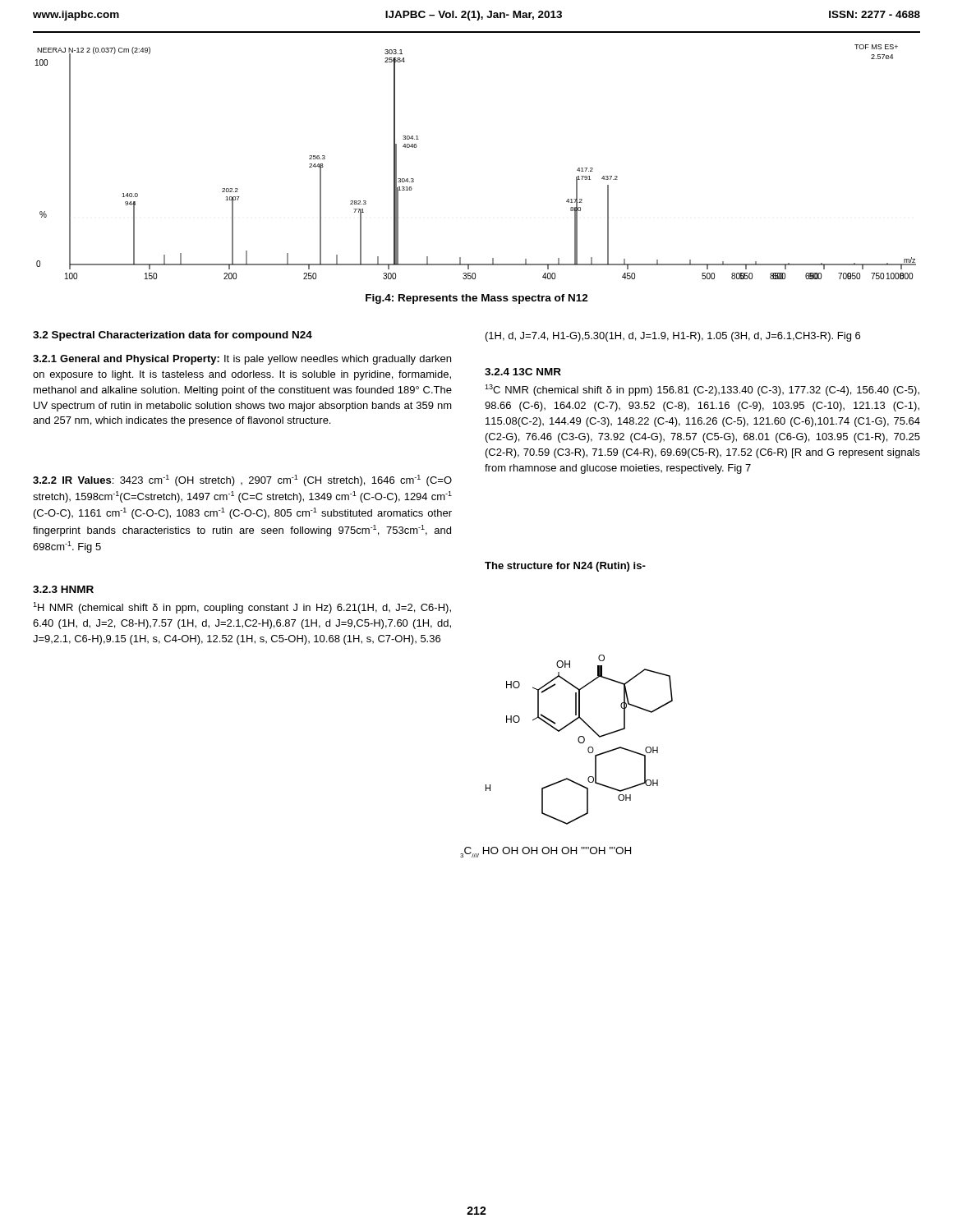Click on the block starting "Fig.4: Represents the Mass spectra"
The width and height of the screenshot is (953, 1232).
tap(476, 298)
